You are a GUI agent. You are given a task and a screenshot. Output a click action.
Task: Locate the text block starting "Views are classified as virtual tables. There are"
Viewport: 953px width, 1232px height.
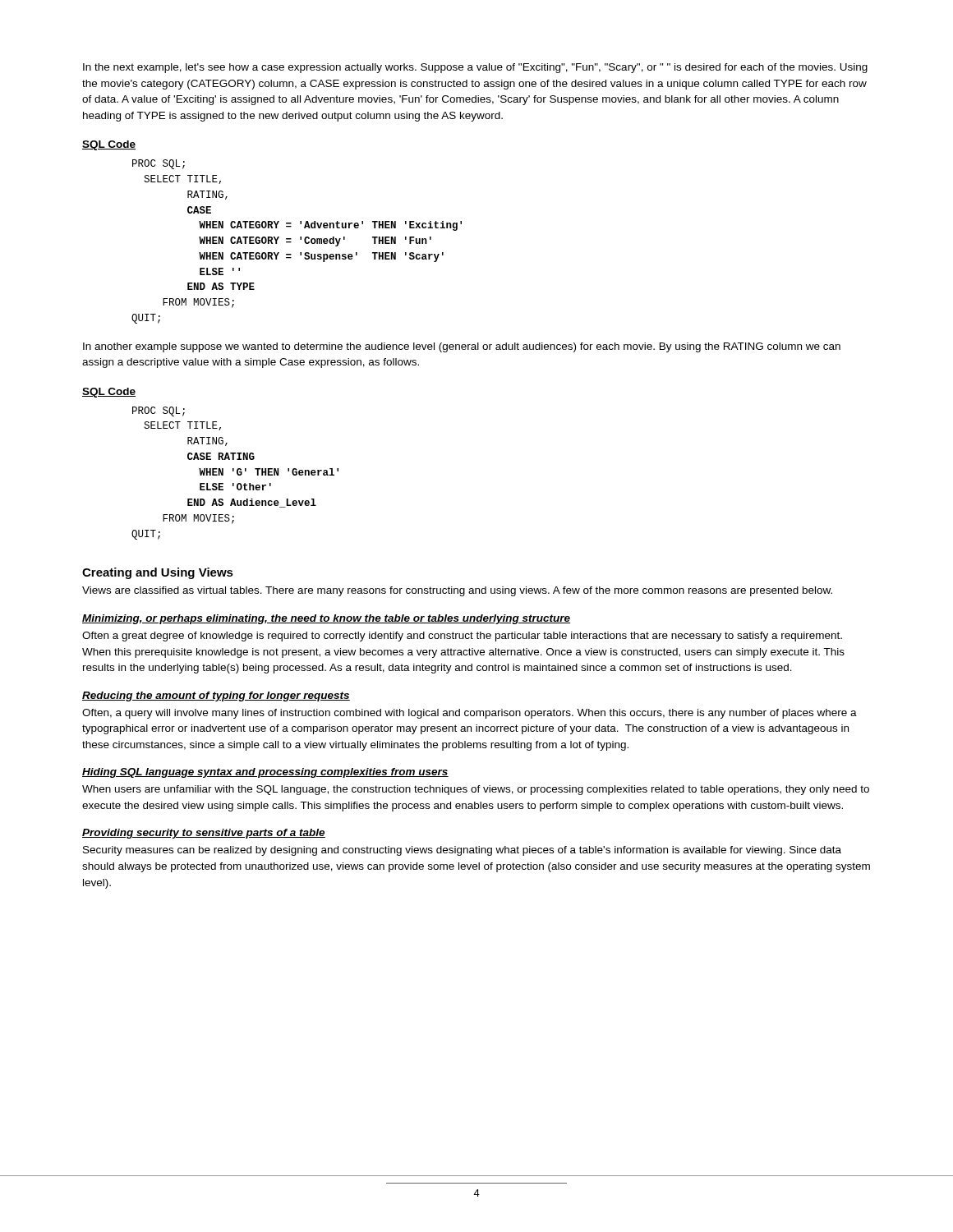[x=458, y=590]
